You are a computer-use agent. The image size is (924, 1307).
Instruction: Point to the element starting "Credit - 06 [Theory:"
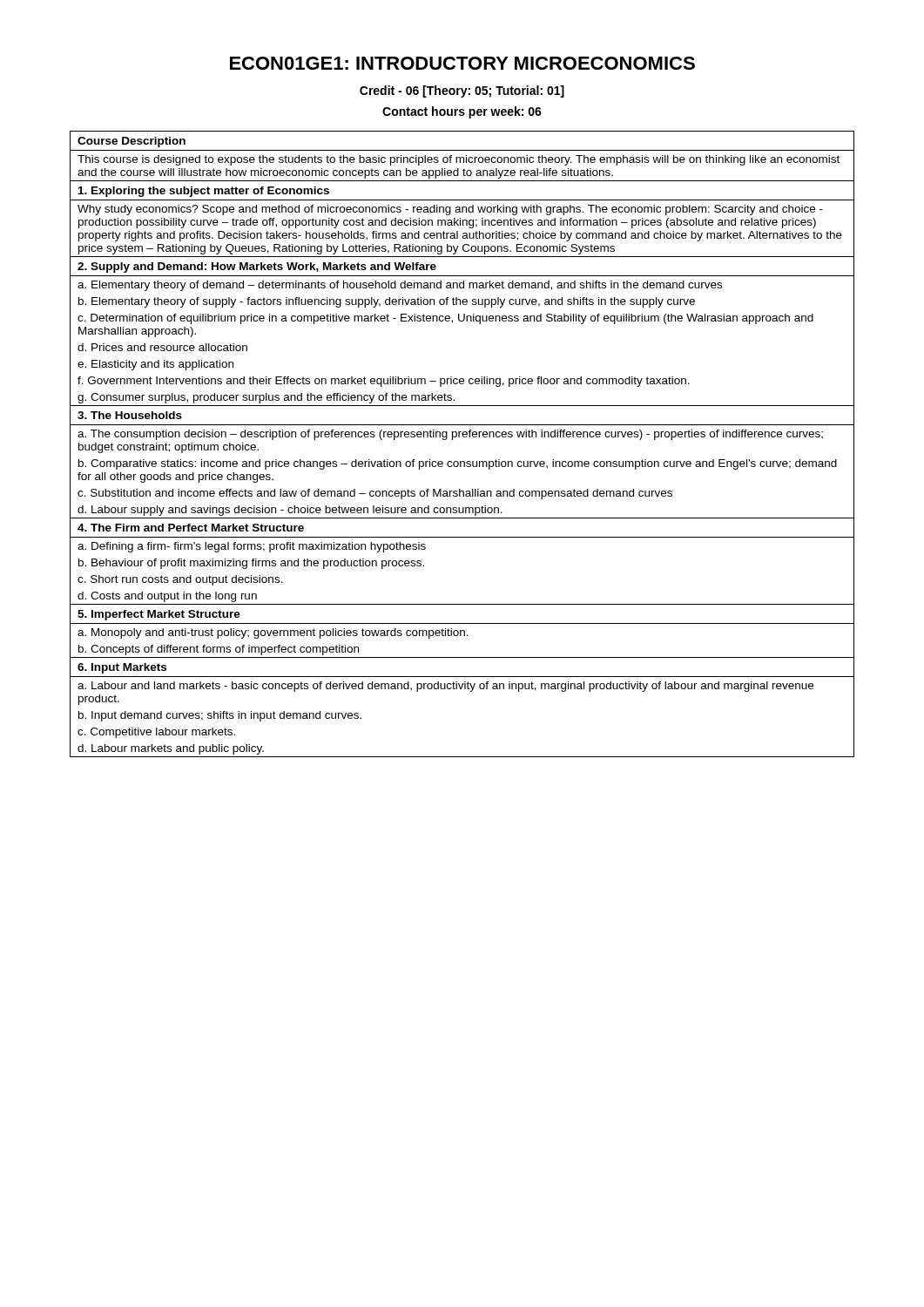(462, 91)
